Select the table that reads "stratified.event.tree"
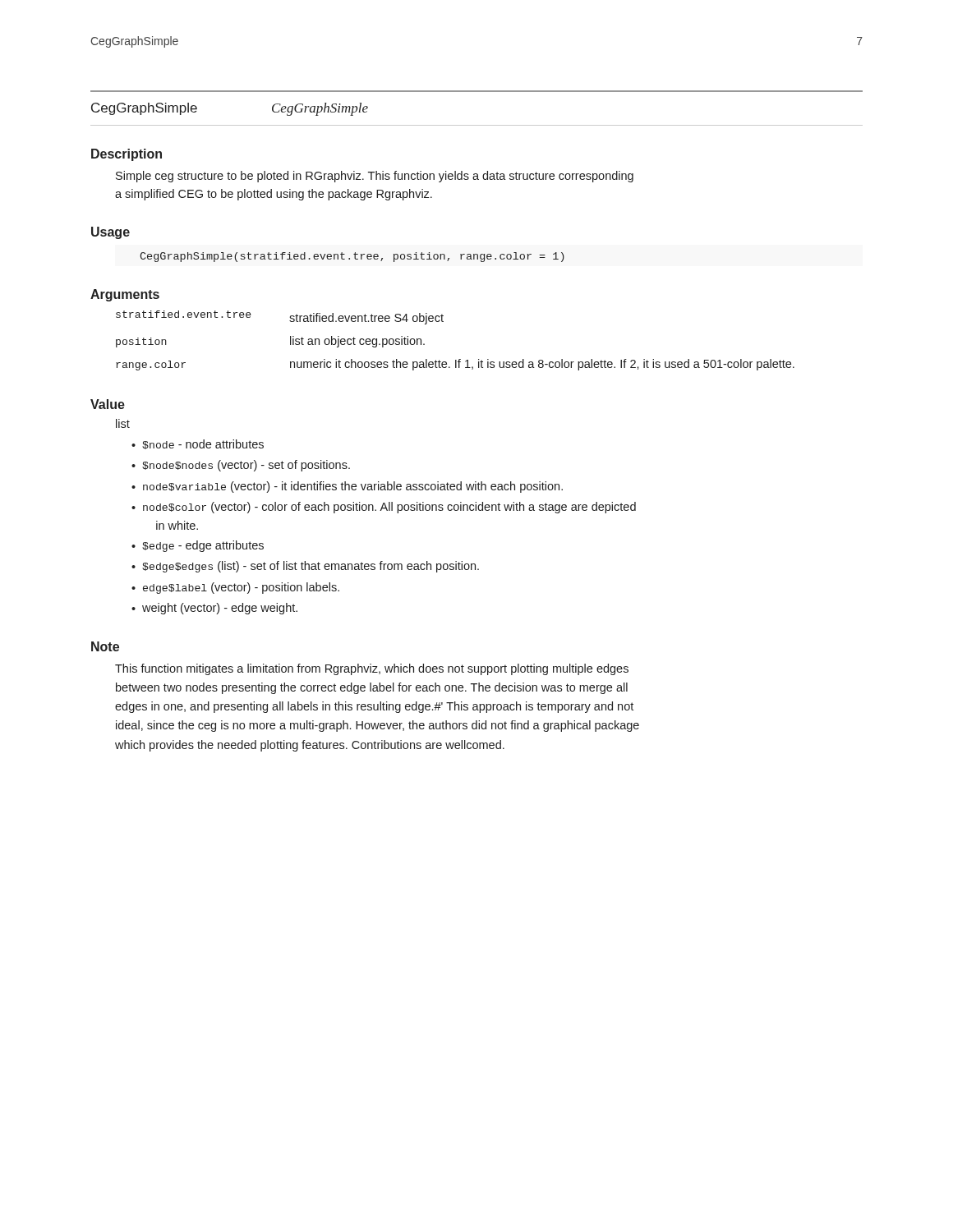The width and height of the screenshot is (953, 1232). pyautogui.click(x=476, y=342)
